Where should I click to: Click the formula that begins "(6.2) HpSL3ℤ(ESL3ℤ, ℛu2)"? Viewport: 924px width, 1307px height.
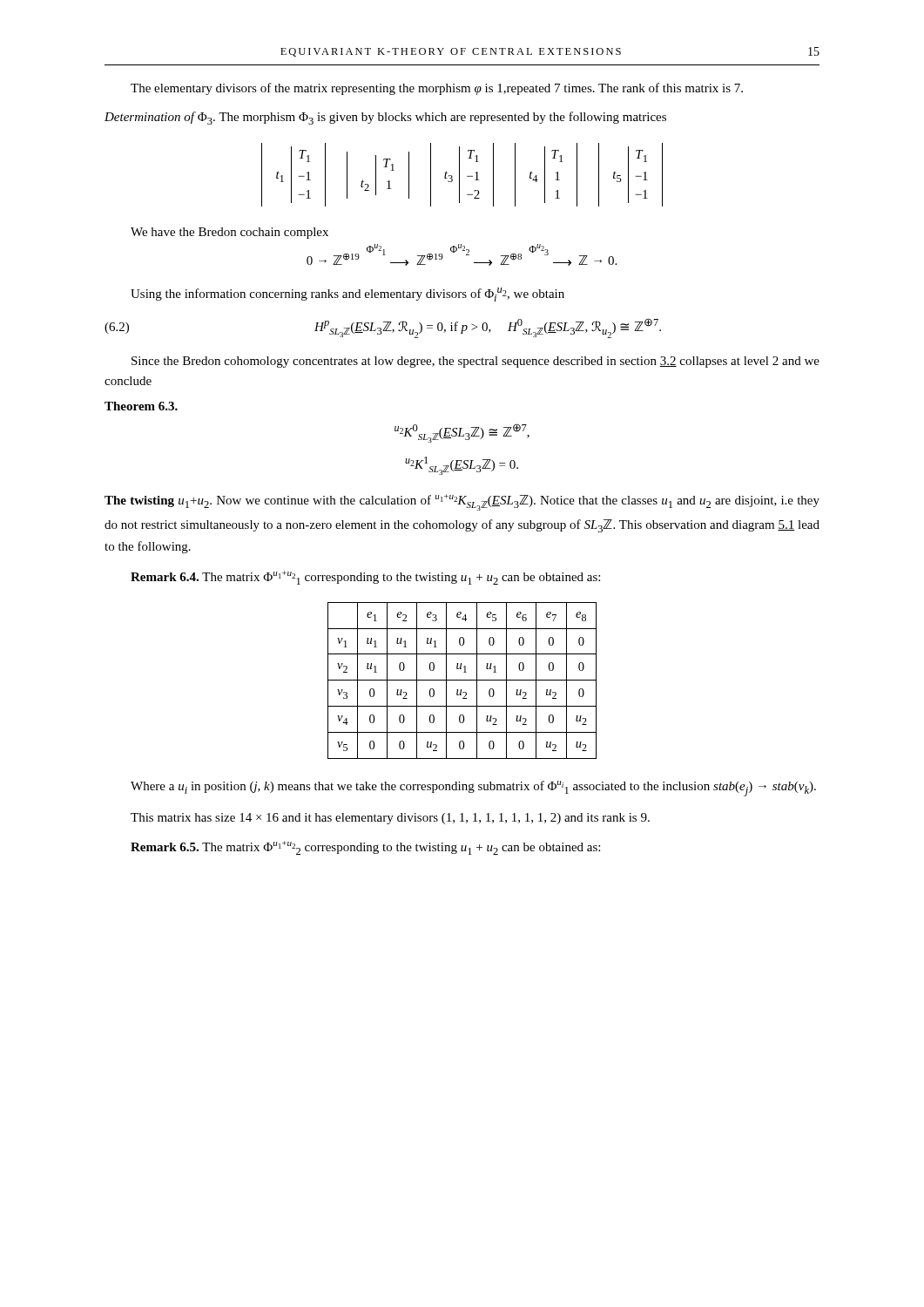[x=462, y=327]
